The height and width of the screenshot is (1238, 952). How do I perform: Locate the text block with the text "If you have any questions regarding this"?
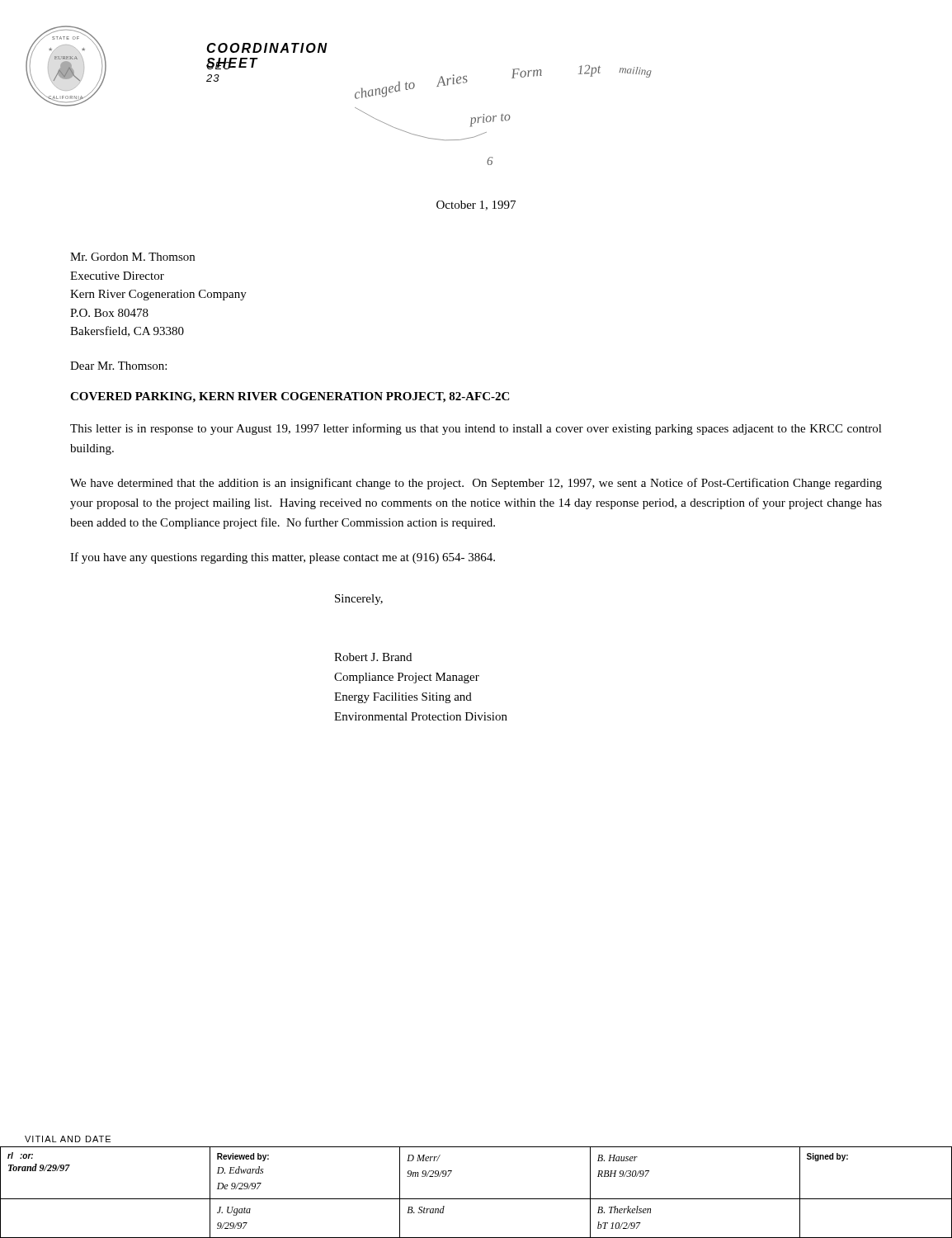(x=283, y=557)
